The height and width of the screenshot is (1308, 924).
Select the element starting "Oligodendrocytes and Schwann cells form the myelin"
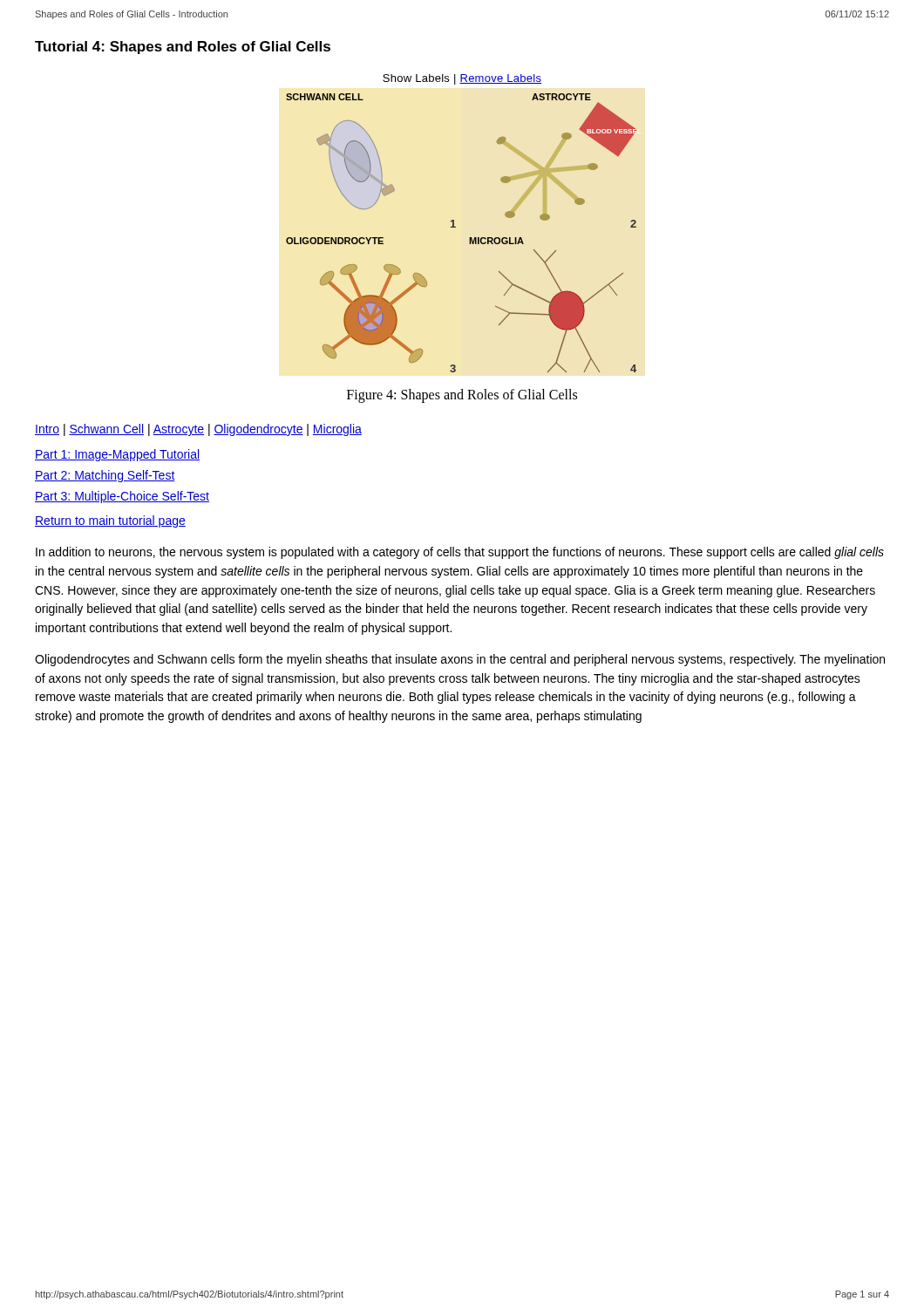click(460, 687)
